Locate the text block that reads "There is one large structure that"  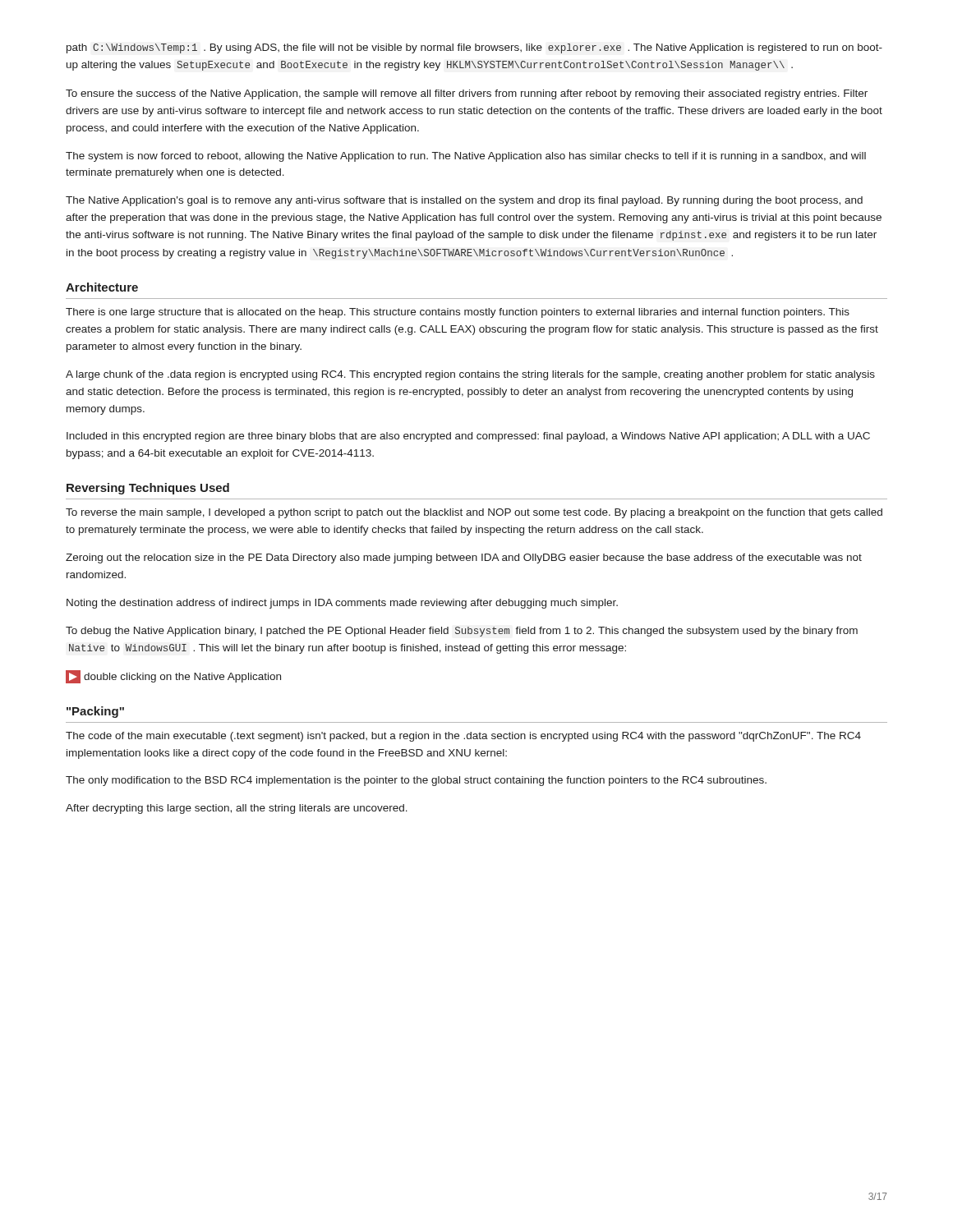[x=472, y=329]
